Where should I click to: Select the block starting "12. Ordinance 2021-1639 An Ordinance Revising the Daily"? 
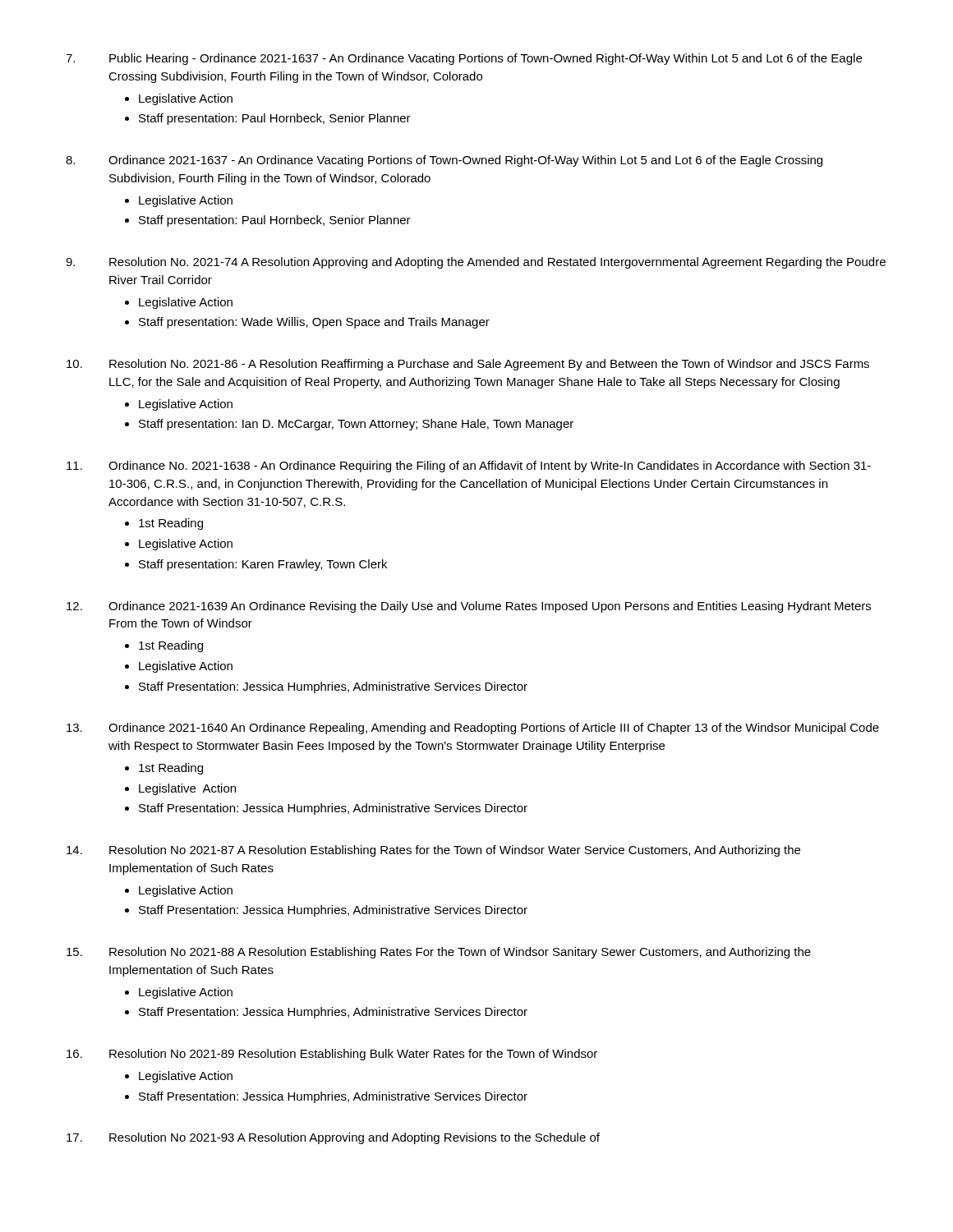(x=469, y=607)
